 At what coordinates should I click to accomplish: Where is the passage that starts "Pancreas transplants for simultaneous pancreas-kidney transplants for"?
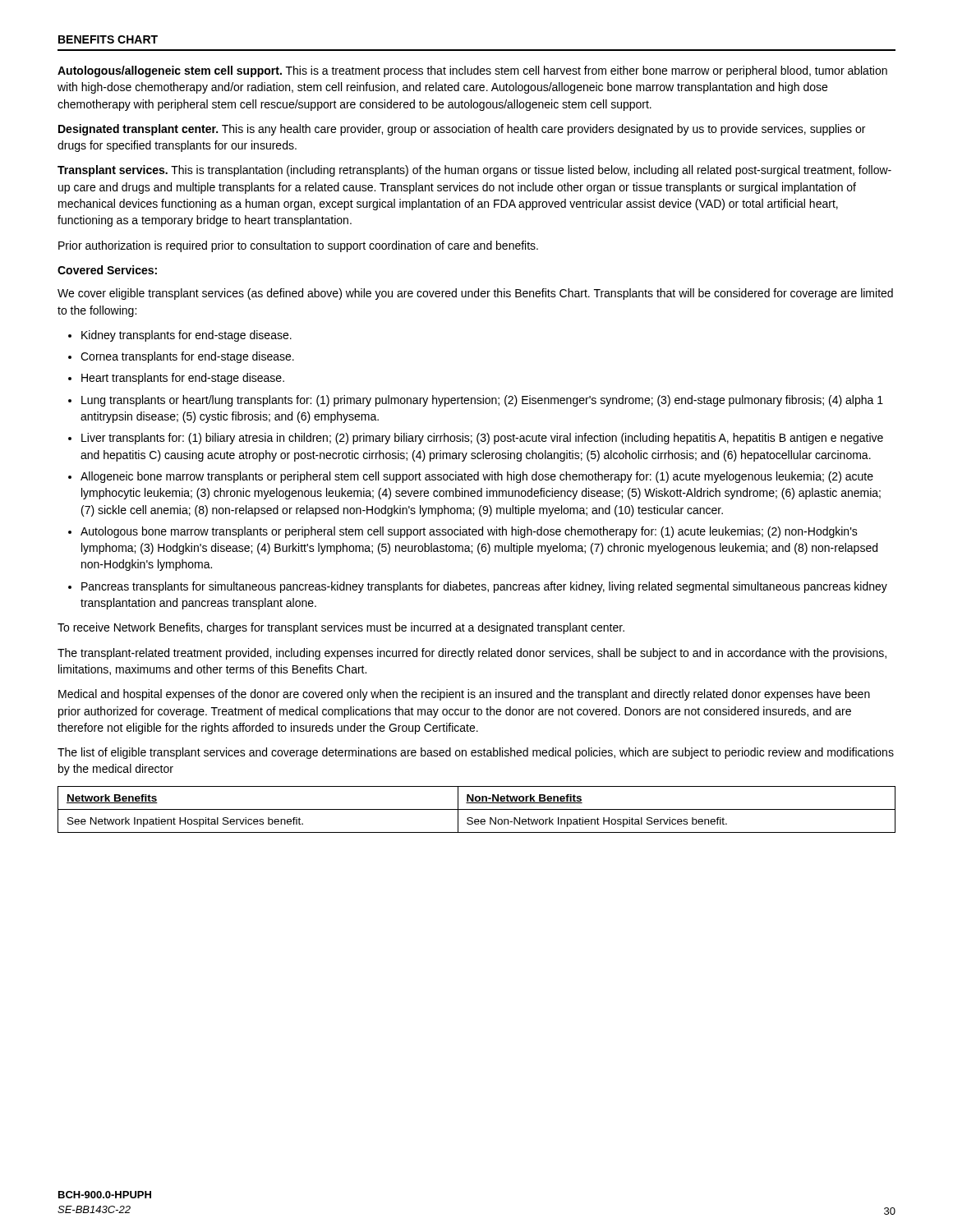[484, 595]
